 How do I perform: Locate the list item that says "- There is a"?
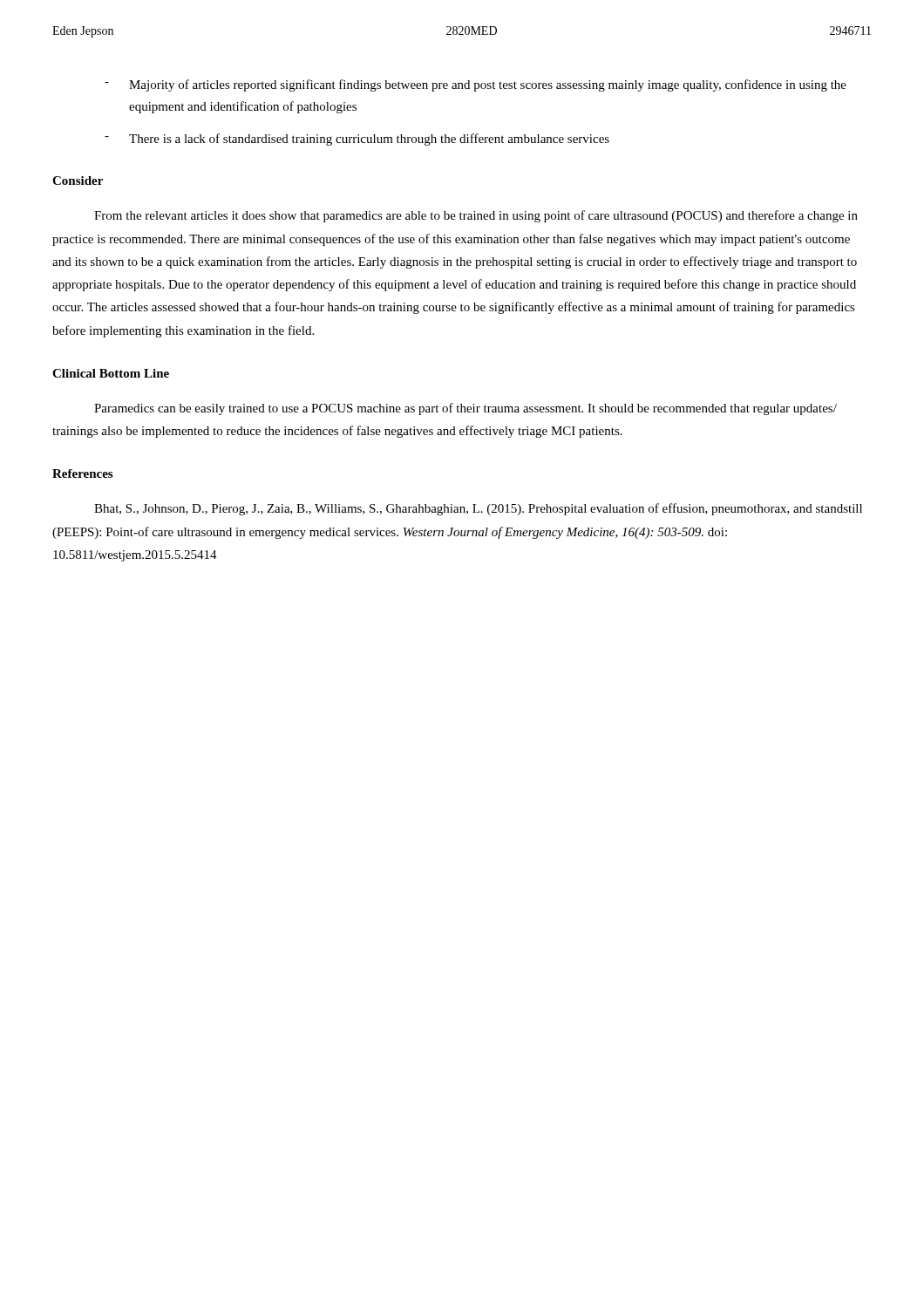[488, 139]
